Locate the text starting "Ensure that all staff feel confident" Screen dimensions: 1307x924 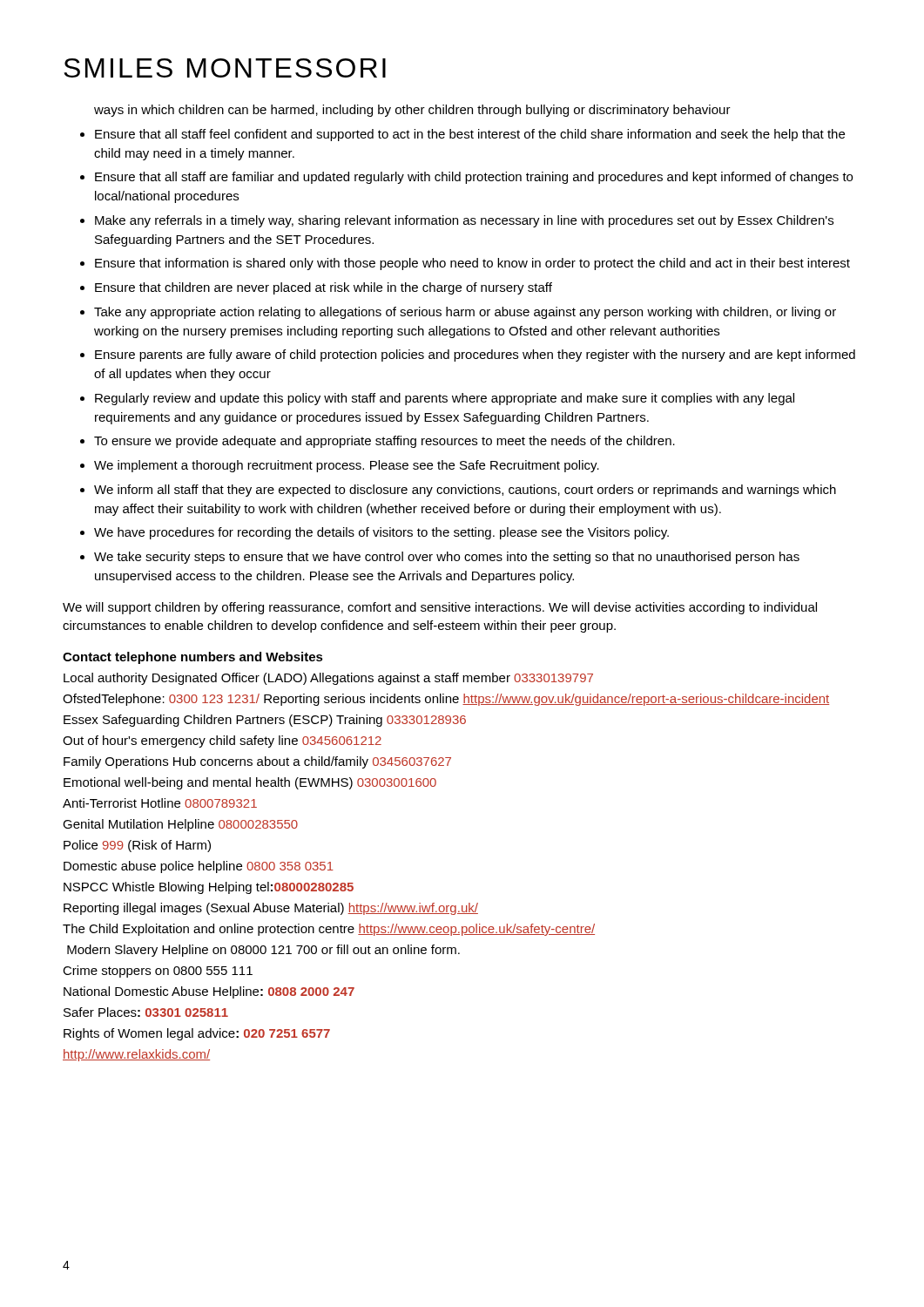(x=470, y=143)
